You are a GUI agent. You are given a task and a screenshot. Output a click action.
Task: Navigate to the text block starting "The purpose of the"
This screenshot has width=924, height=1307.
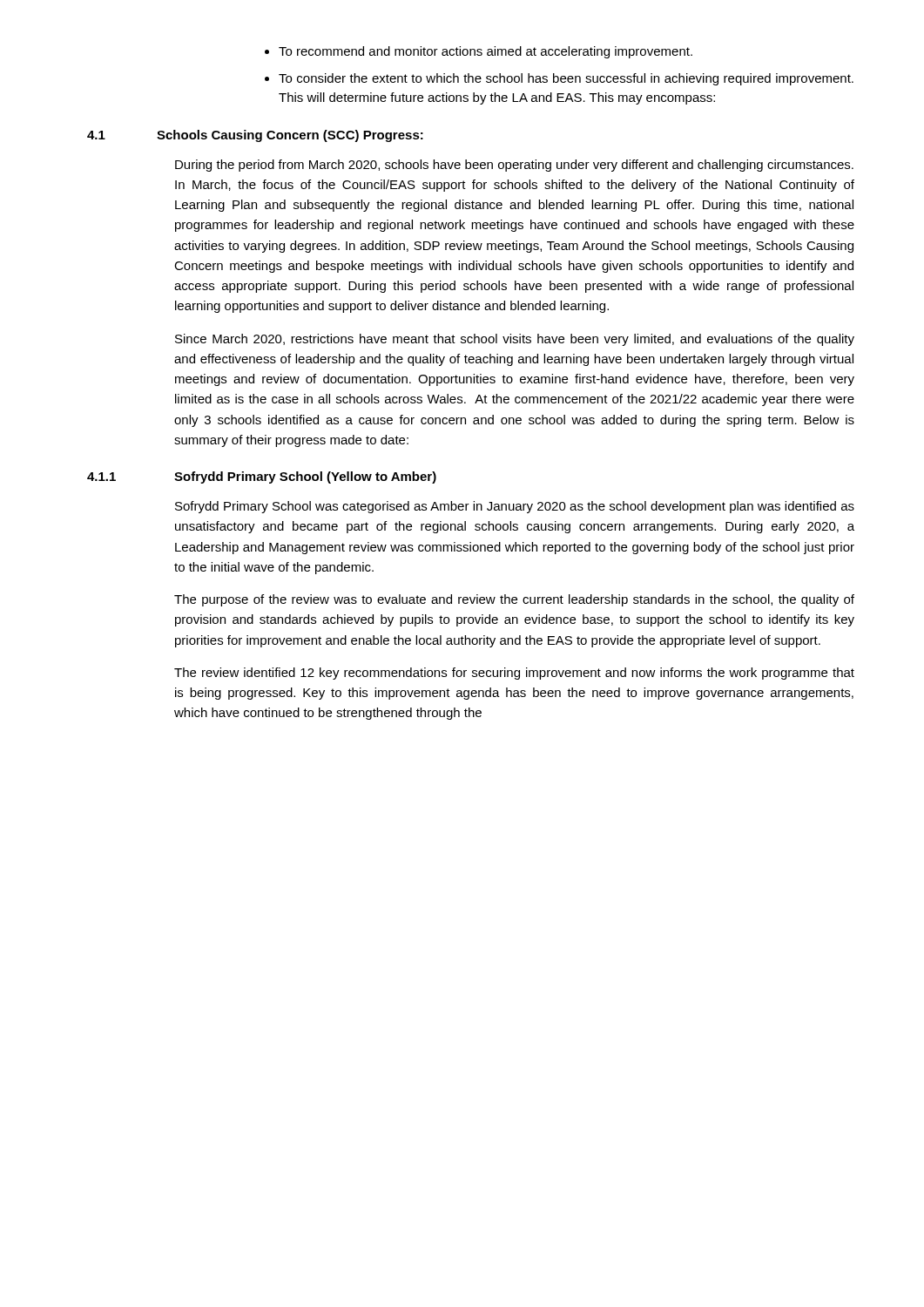point(514,619)
